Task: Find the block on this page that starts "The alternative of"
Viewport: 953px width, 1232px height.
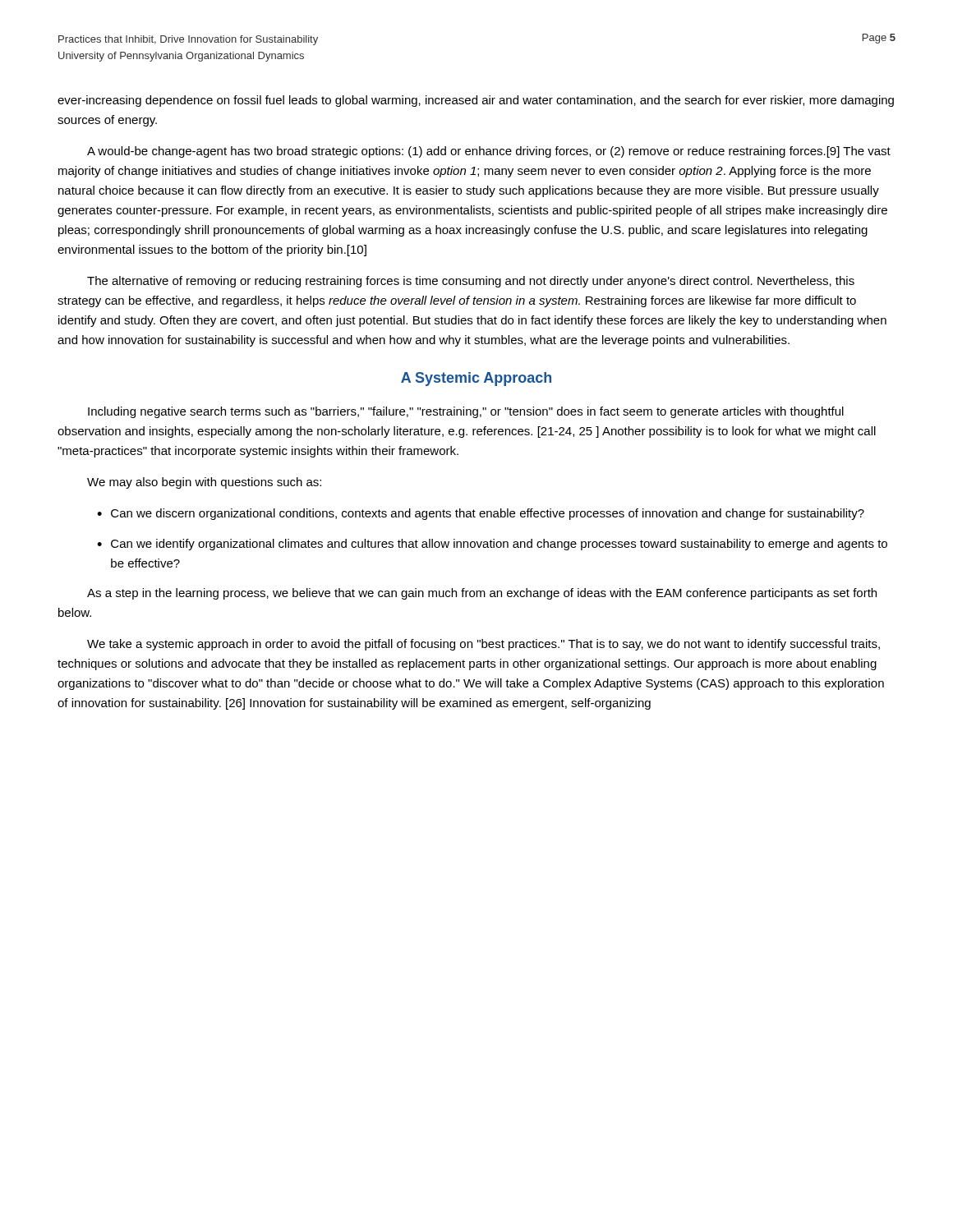Action: point(476,310)
